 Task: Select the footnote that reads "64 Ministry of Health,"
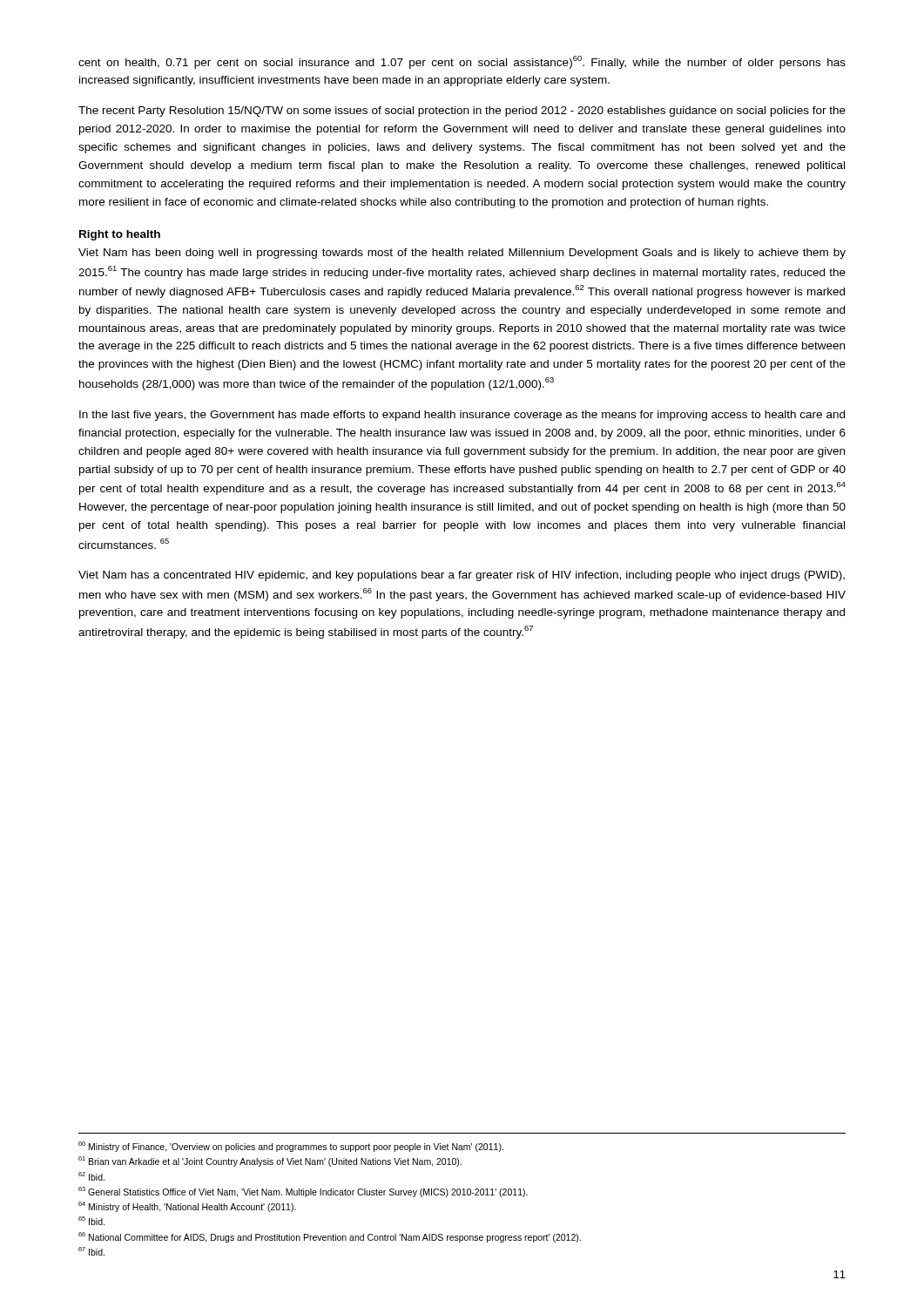coord(462,1206)
